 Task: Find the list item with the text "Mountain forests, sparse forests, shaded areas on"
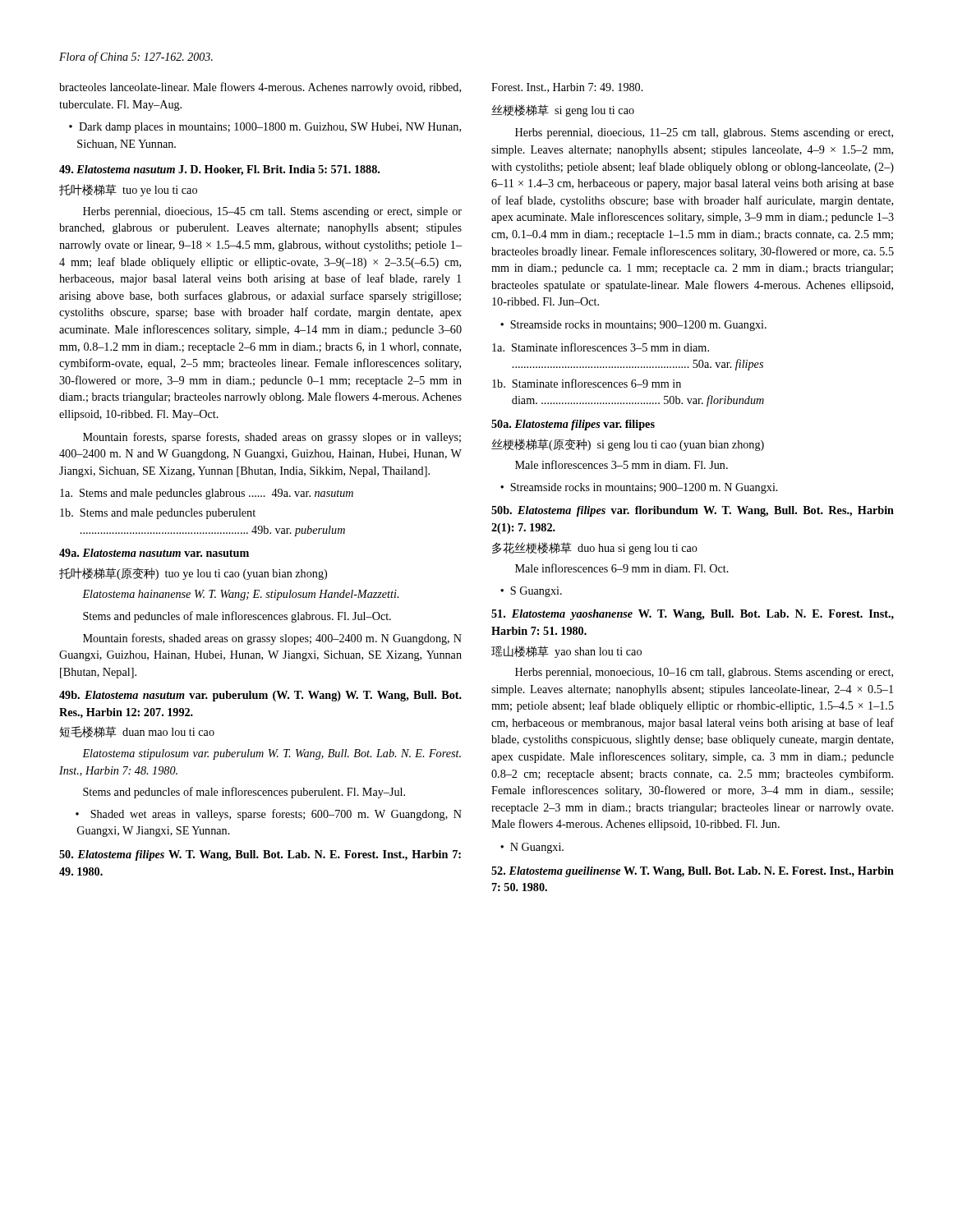260,454
